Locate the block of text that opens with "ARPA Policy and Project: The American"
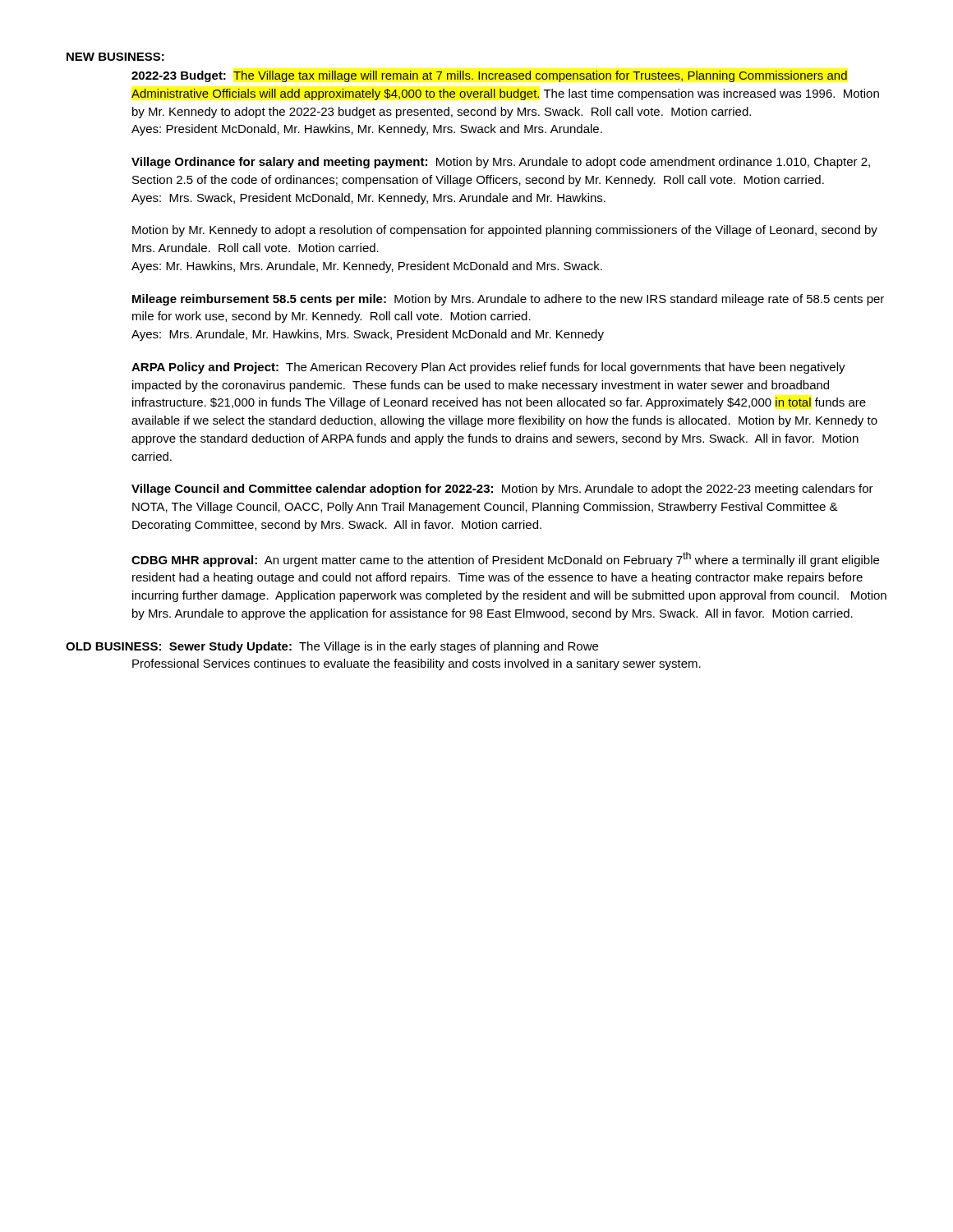Image resolution: width=953 pixels, height=1232 pixels. tap(504, 411)
